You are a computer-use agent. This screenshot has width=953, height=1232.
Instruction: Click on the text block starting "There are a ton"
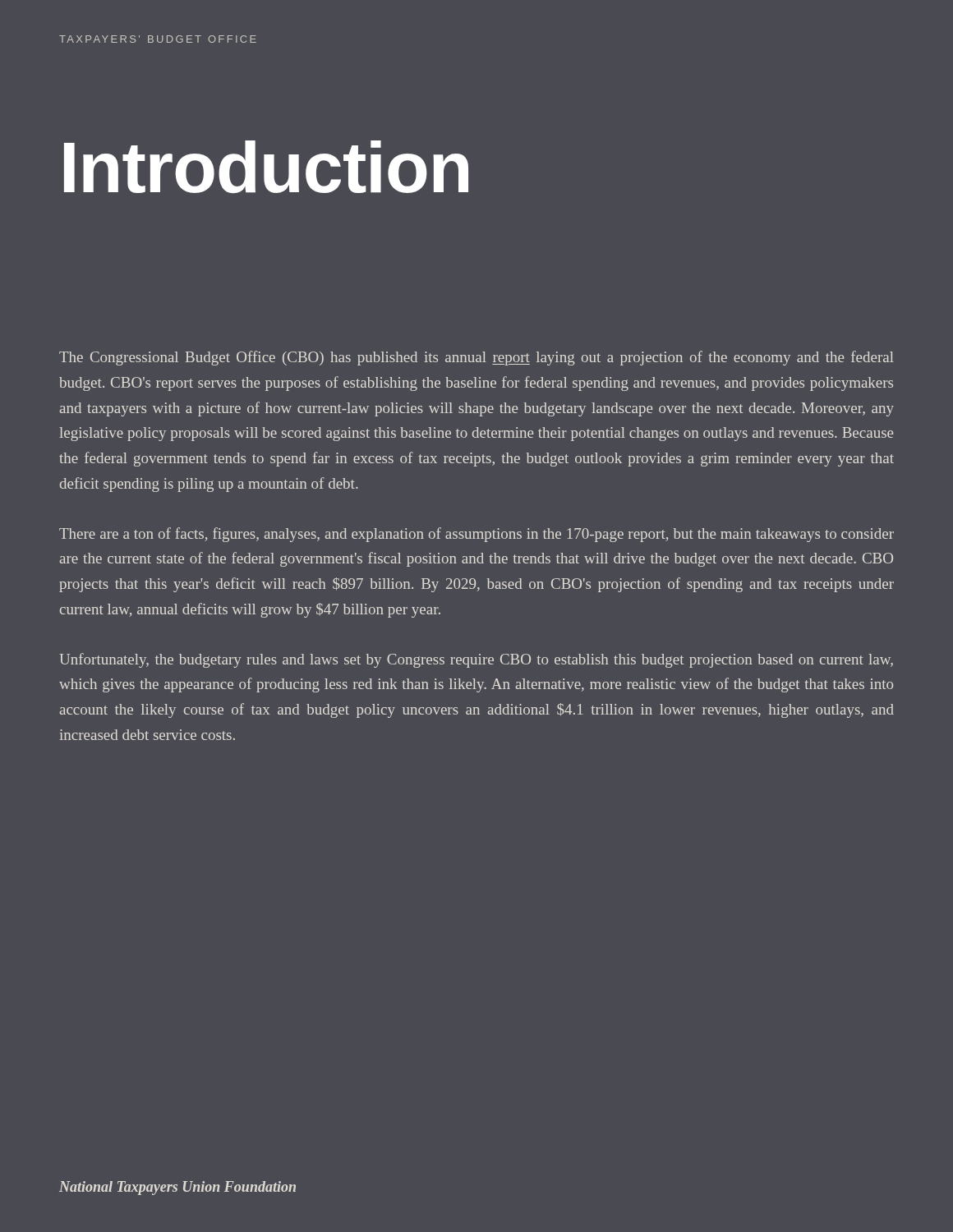pyautogui.click(x=476, y=571)
